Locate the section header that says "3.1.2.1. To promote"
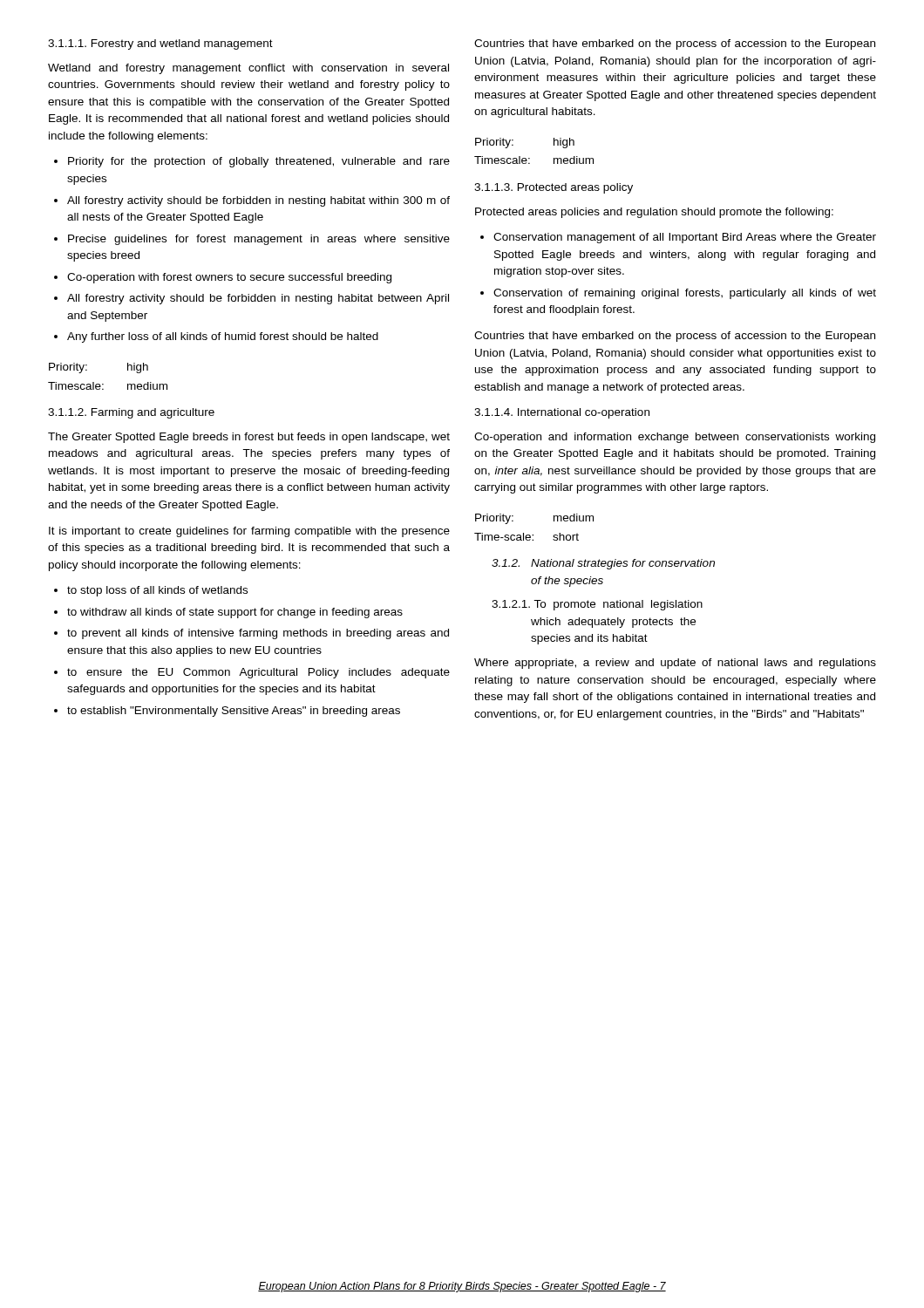Image resolution: width=924 pixels, height=1308 pixels. (x=684, y=621)
